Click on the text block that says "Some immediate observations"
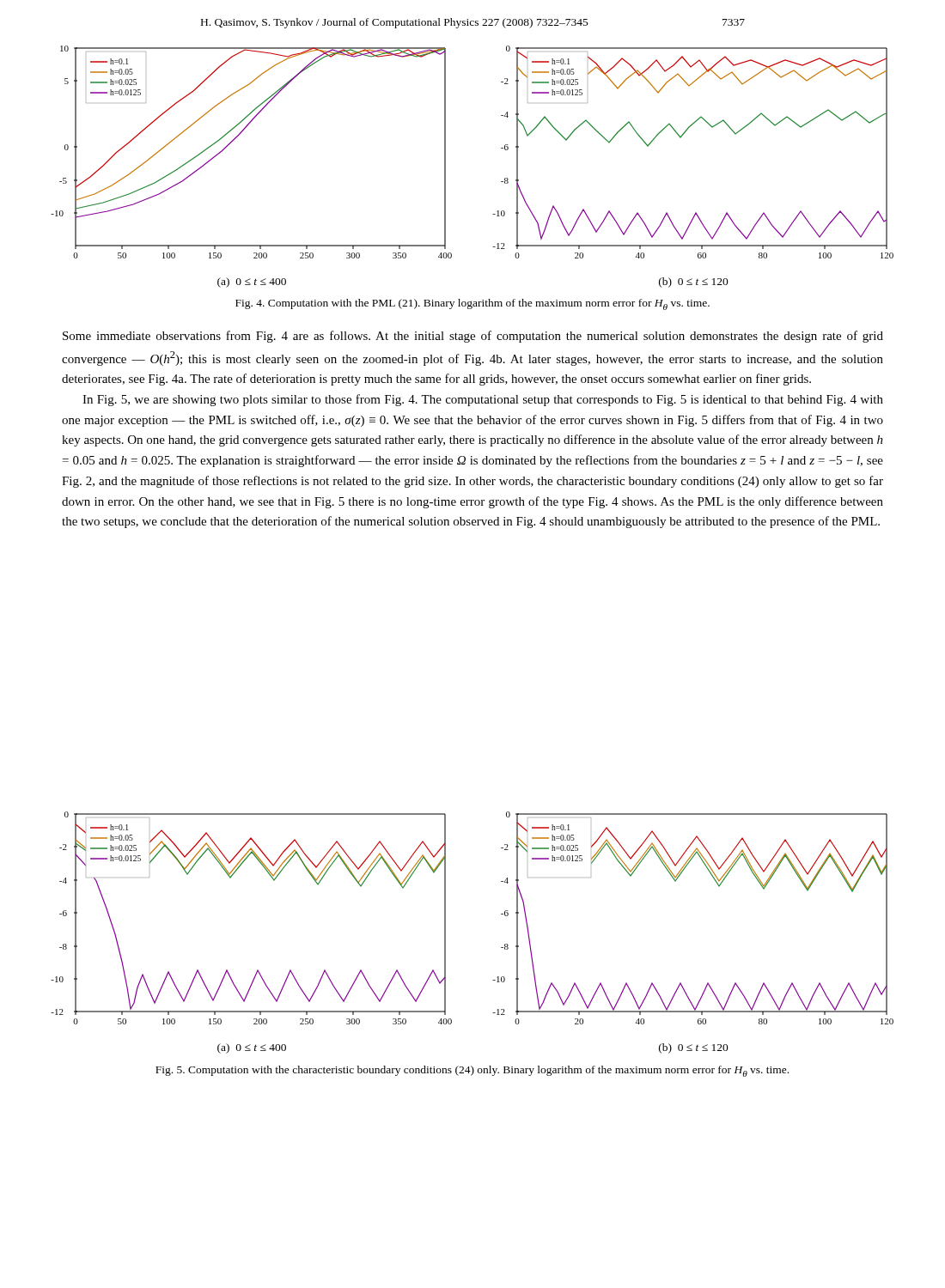945x1288 pixels. point(472,429)
